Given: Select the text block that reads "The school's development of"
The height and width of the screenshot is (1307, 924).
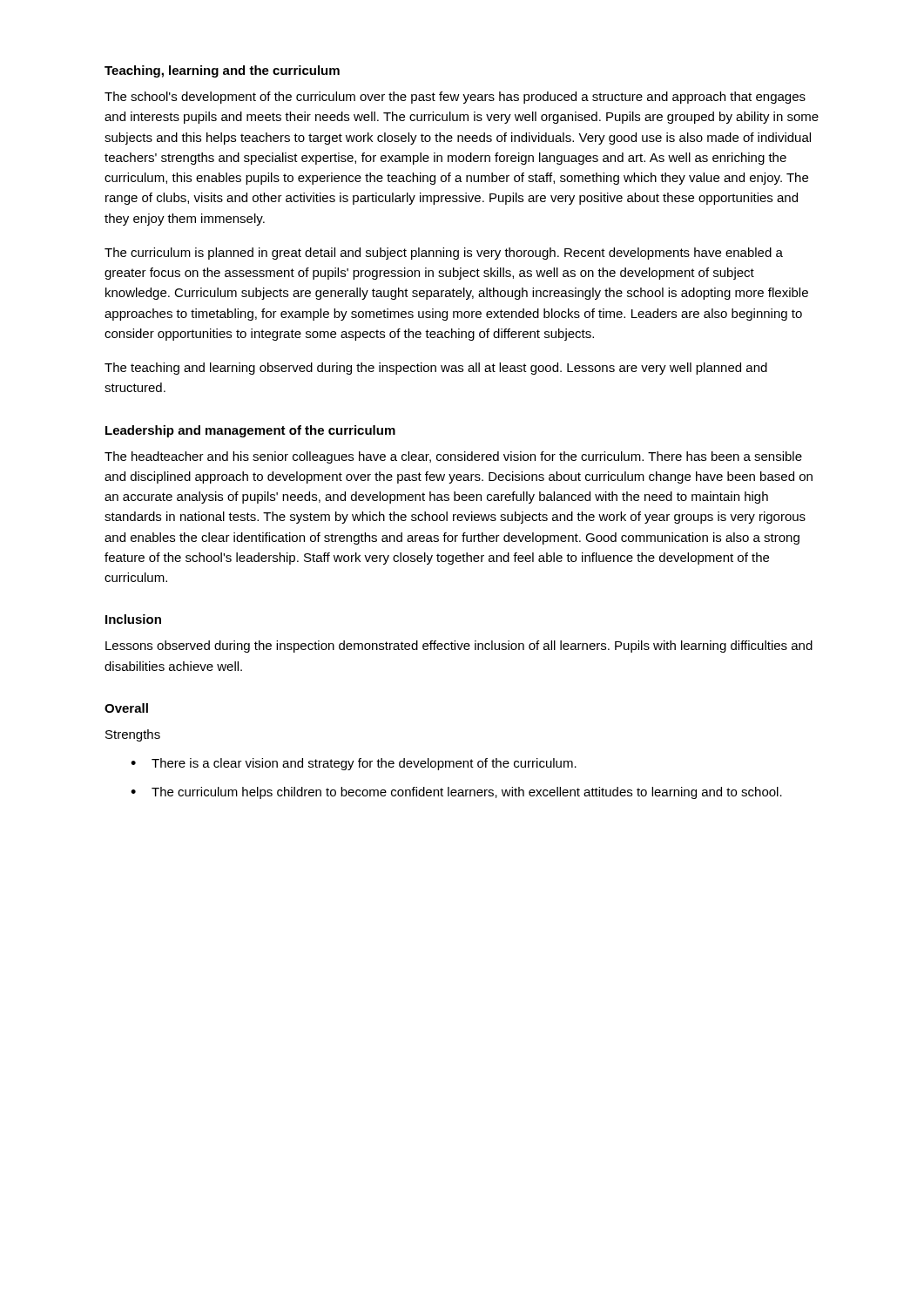Looking at the screenshot, I should [462, 157].
